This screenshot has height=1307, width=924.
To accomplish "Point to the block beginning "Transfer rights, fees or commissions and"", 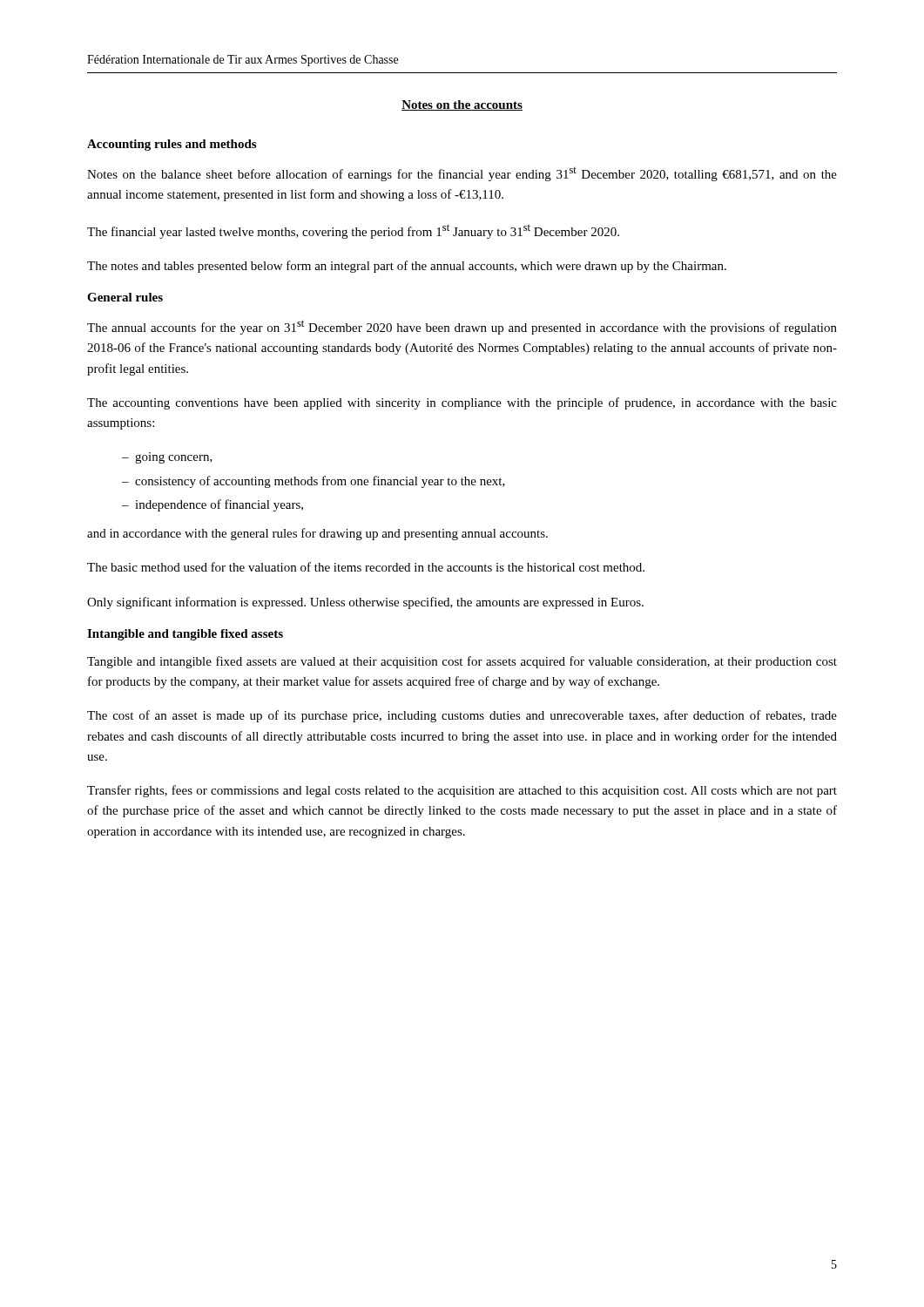I will click(x=462, y=811).
